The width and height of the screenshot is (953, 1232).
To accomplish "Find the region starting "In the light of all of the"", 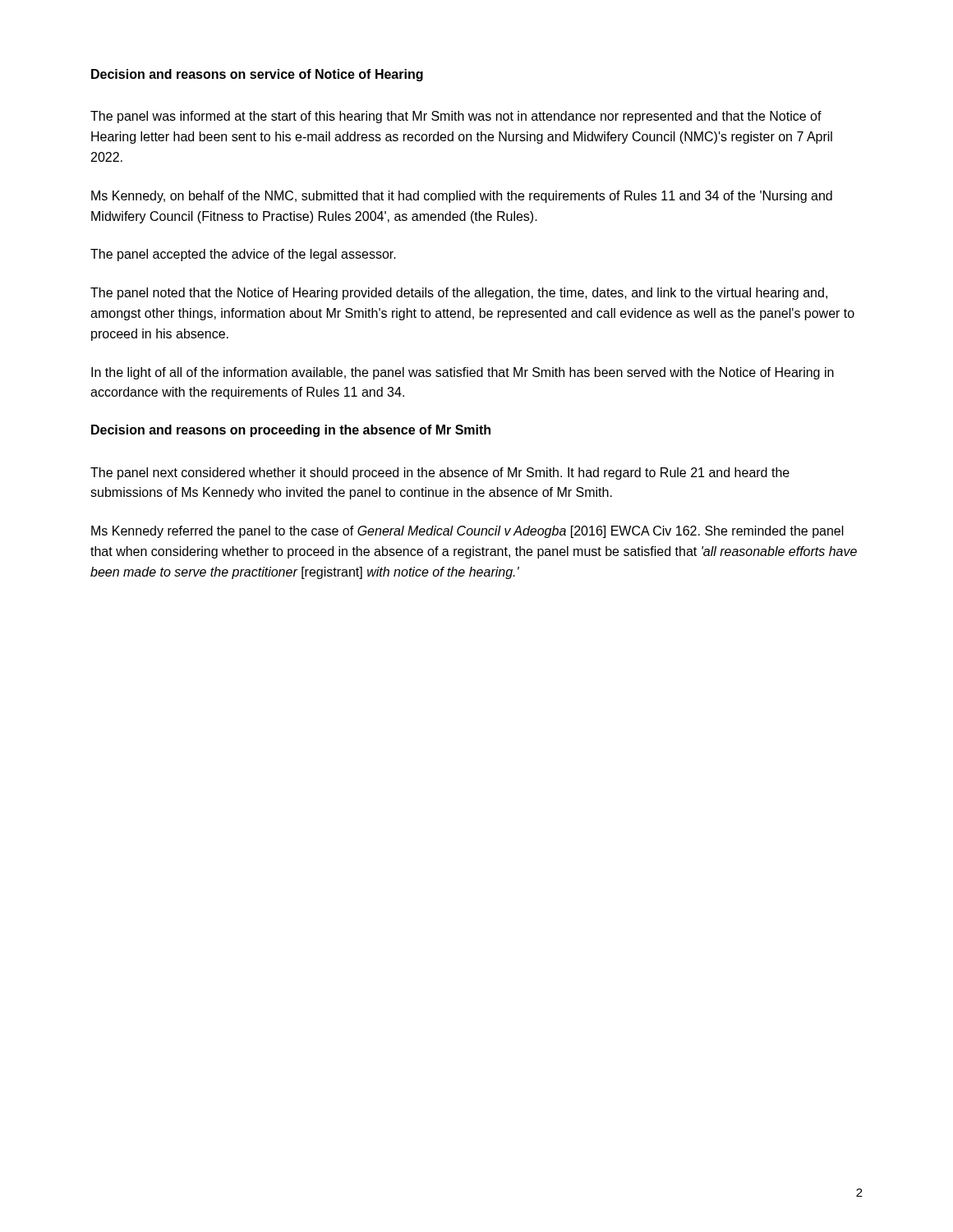I will (462, 382).
